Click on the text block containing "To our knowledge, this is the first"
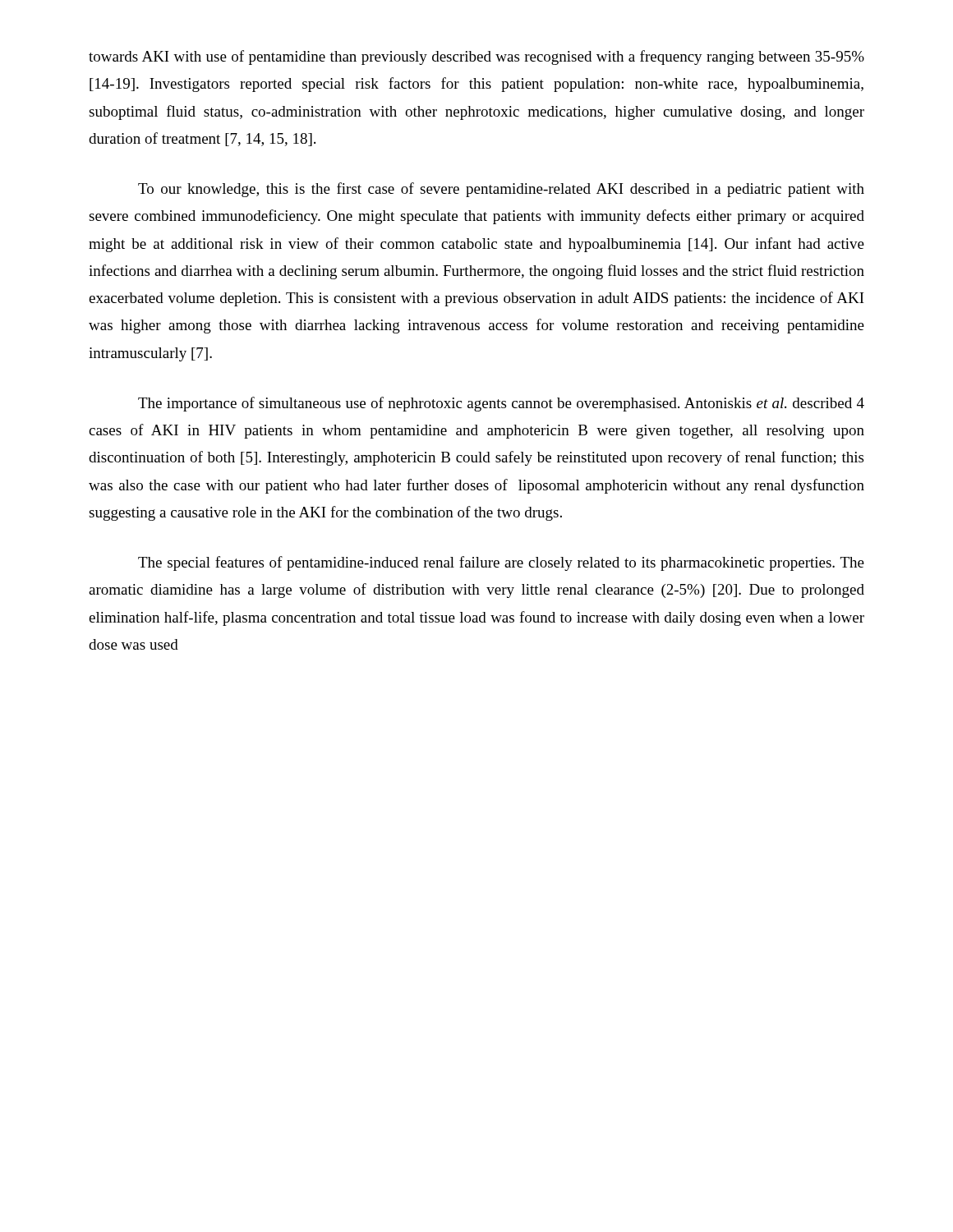953x1232 pixels. click(x=476, y=271)
